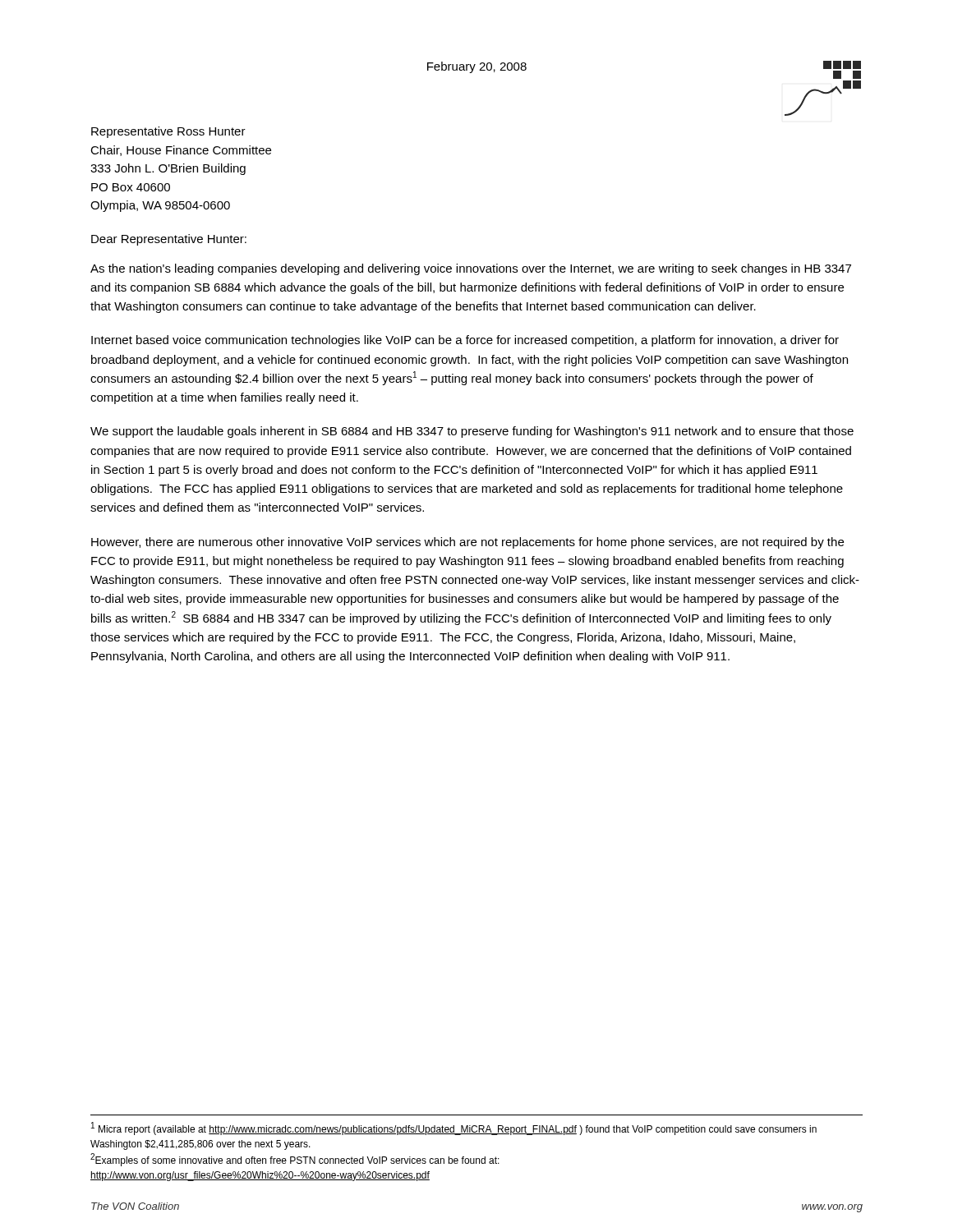Select the text block that reads "We support the laudable goals inherent"
This screenshot has width=953, height=1232.
click(472, 469)
